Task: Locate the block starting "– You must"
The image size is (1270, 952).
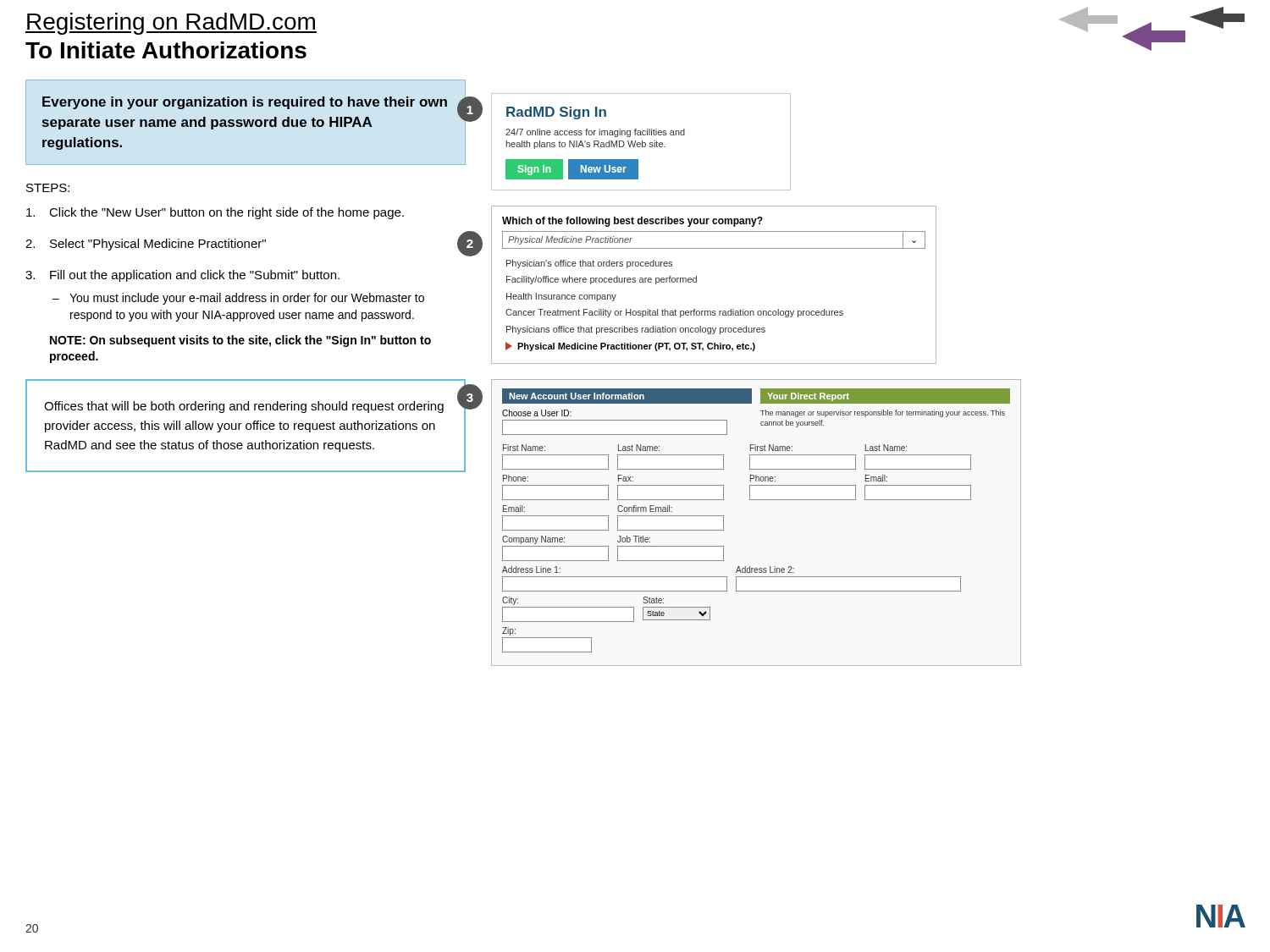Action: (x=257, y=307)
